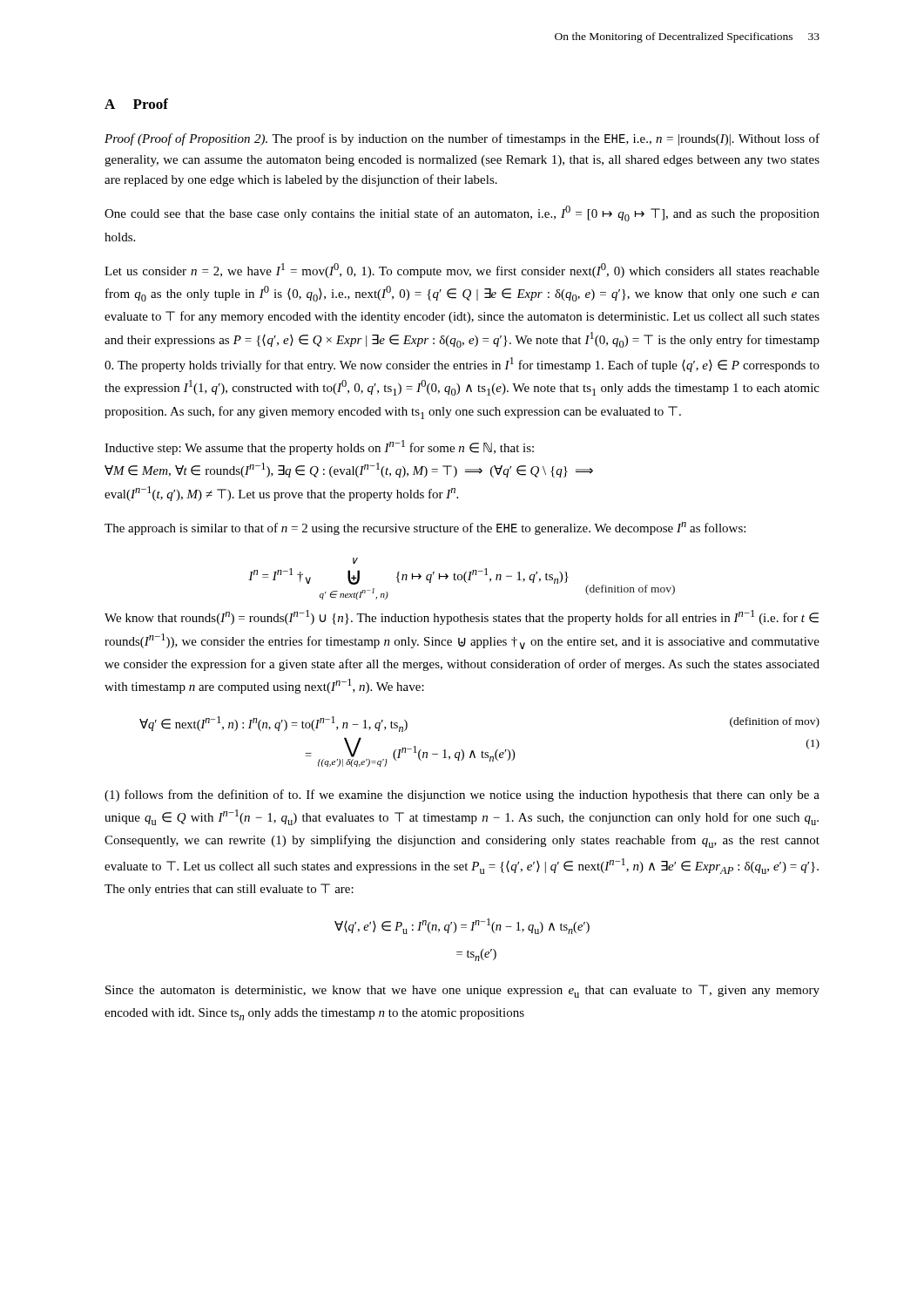Point to the block beginning "Inductive step: We assume that the property"
The height and width of the screenshot is (1307, 924).
[462, 470]
